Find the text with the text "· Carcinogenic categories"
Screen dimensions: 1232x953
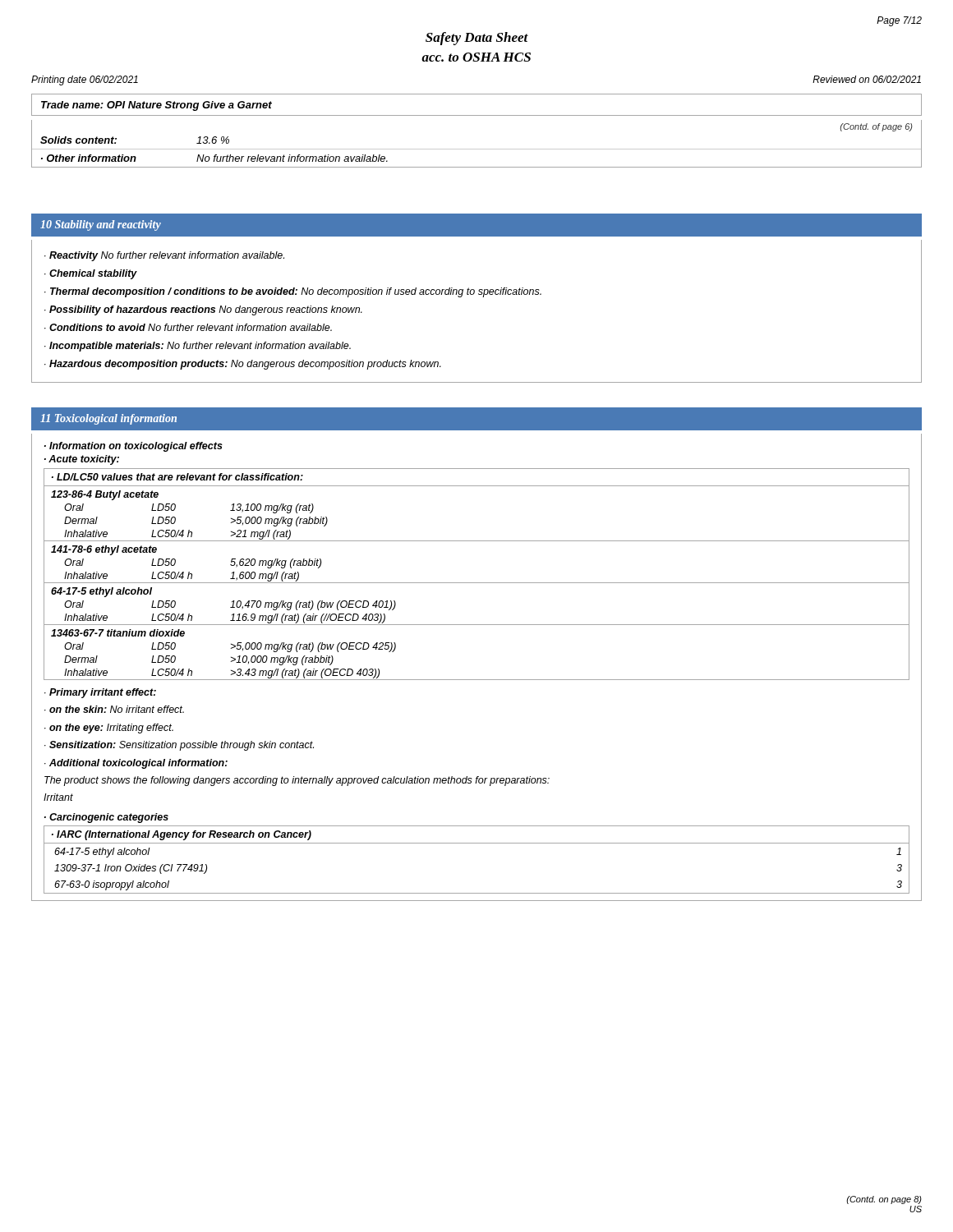click(x=106, y=817)
